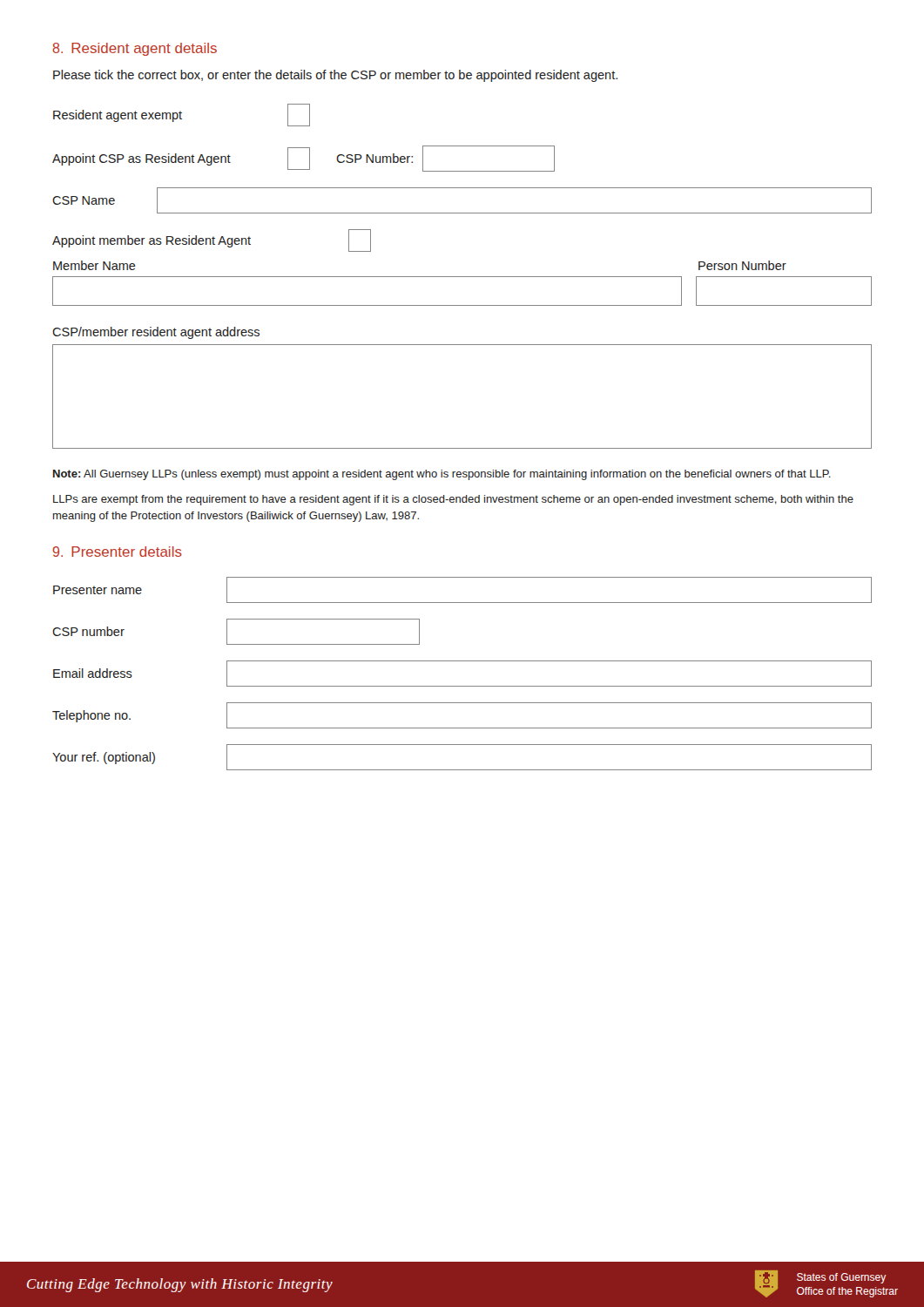The height and width of the screenshot is (1307, 924).
Task: Find the passage starting "Appoint CSP as Resident Agent CSP Number:"
Action: pyautogui.click(x=304, y=159)
